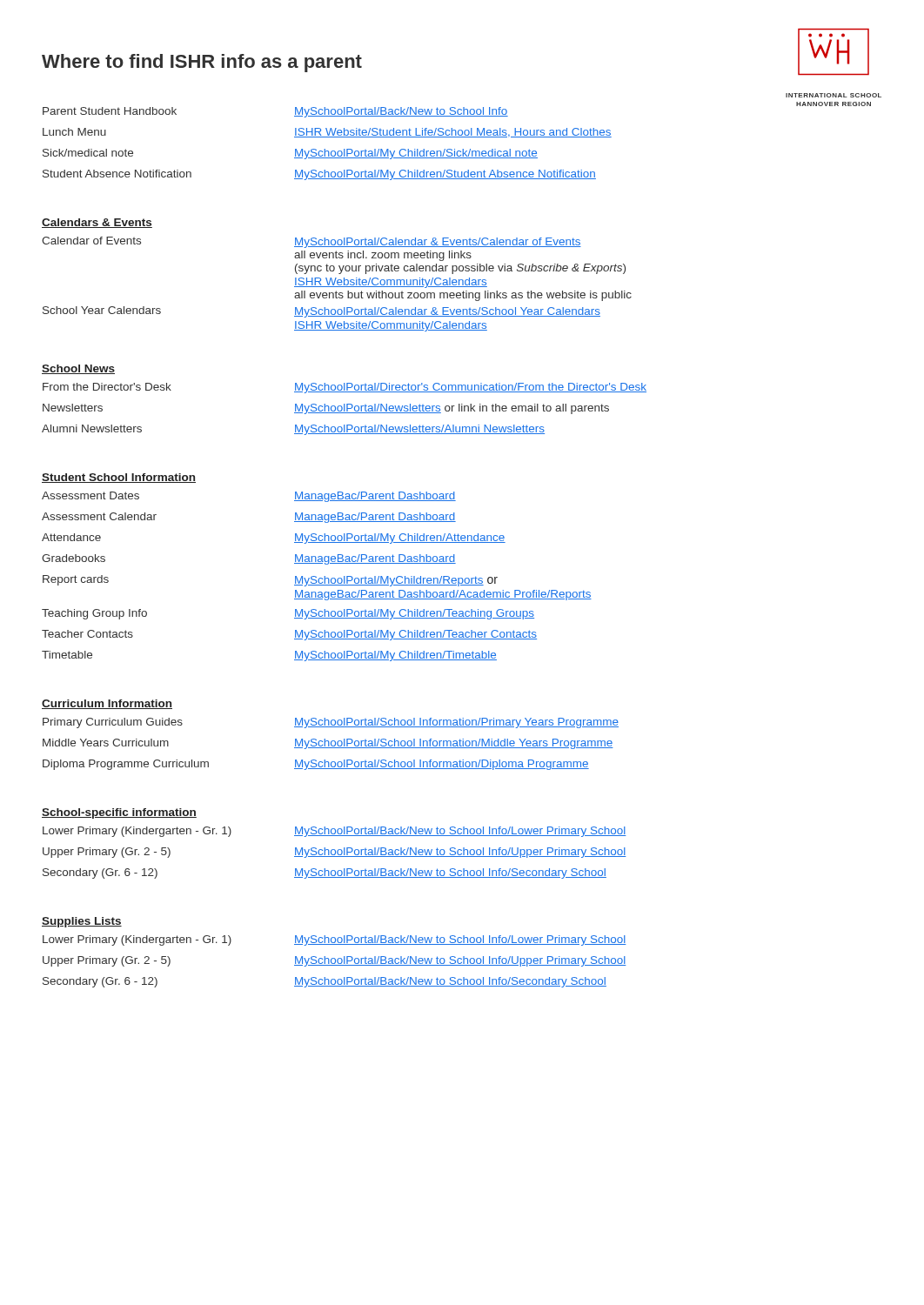
Task: Locate the text starting "School News"
Action: click(78, 368)
